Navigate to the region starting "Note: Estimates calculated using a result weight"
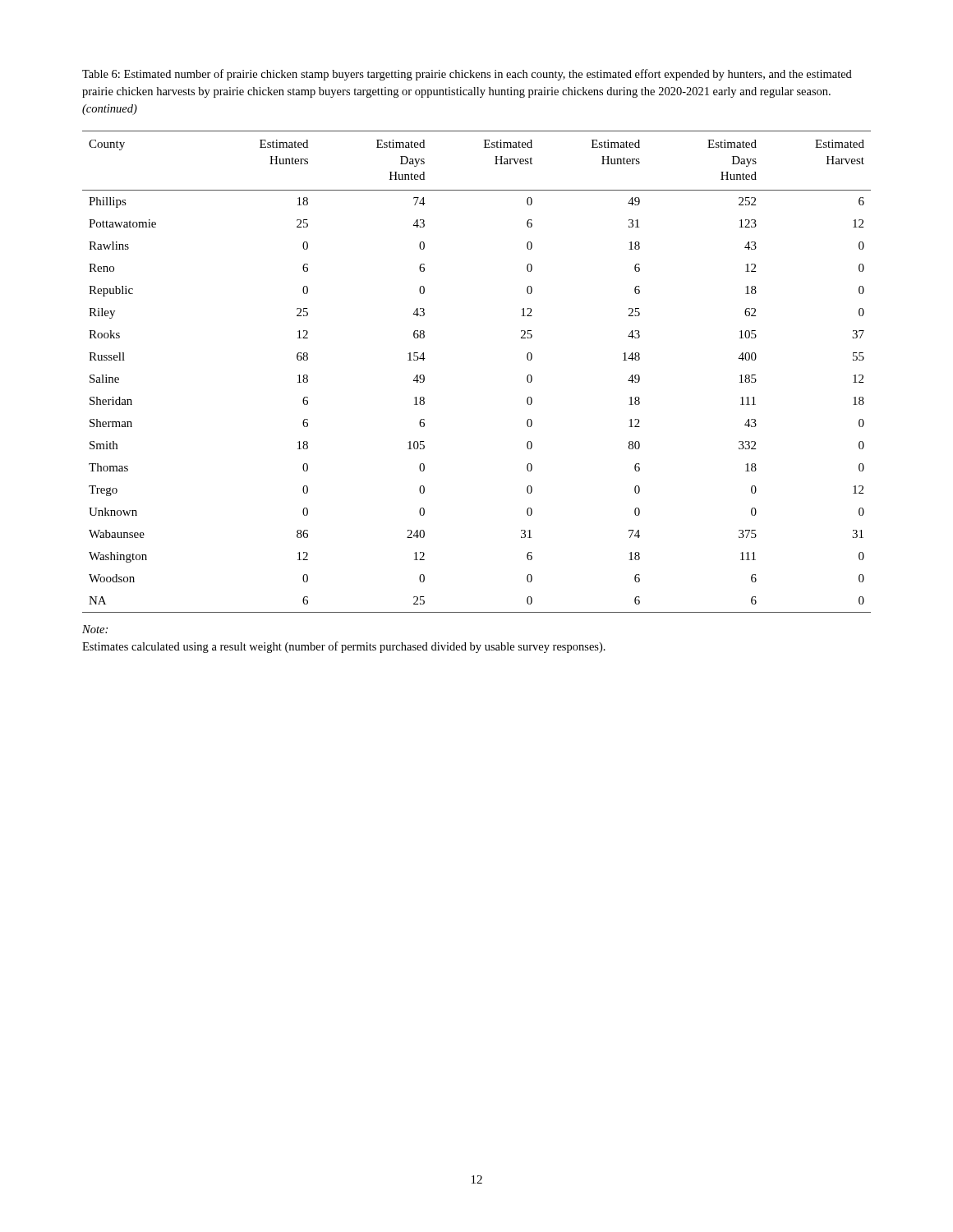953x1232 pixels. 476,639
